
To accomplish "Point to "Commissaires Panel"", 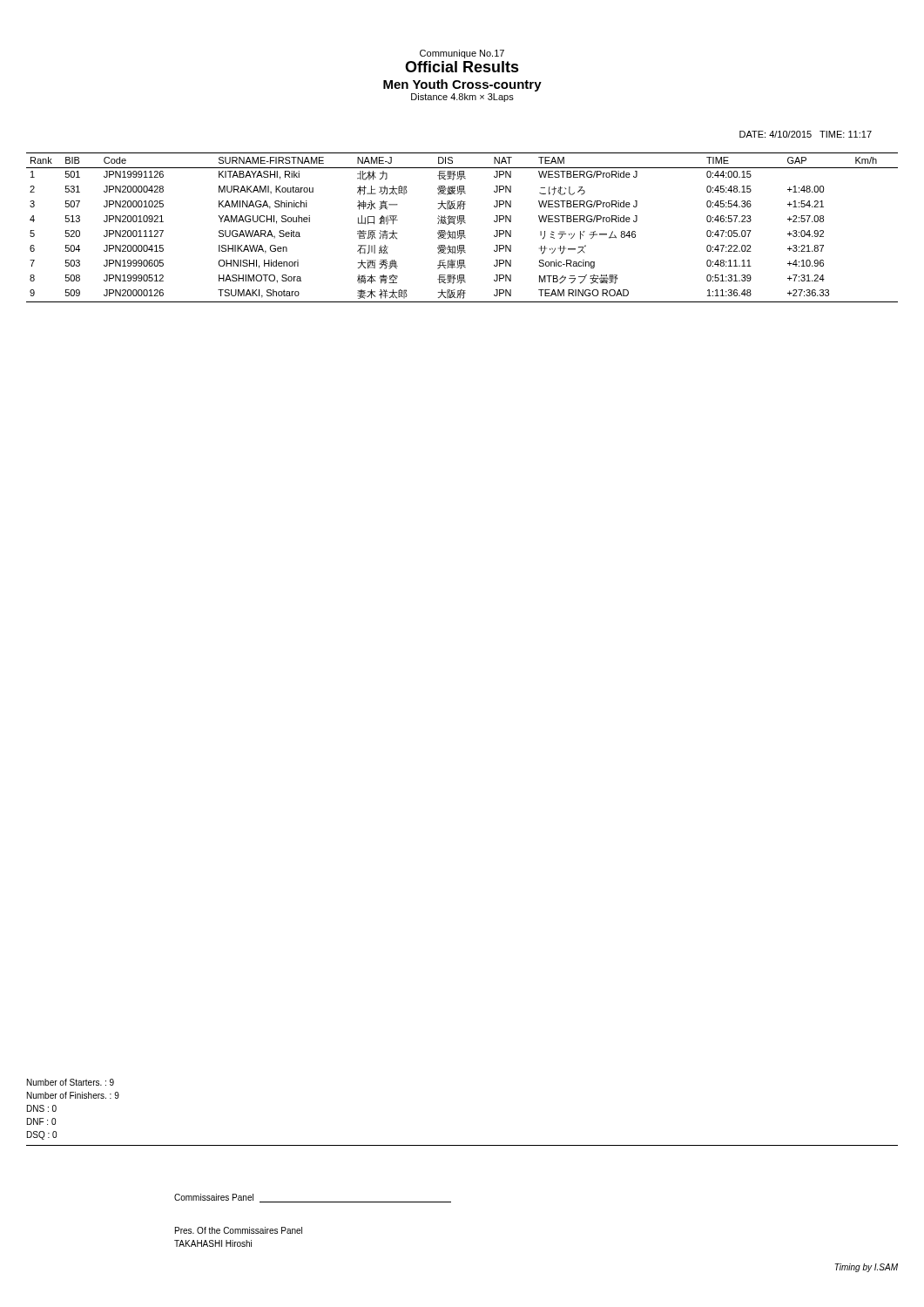I will point(313,1197).
